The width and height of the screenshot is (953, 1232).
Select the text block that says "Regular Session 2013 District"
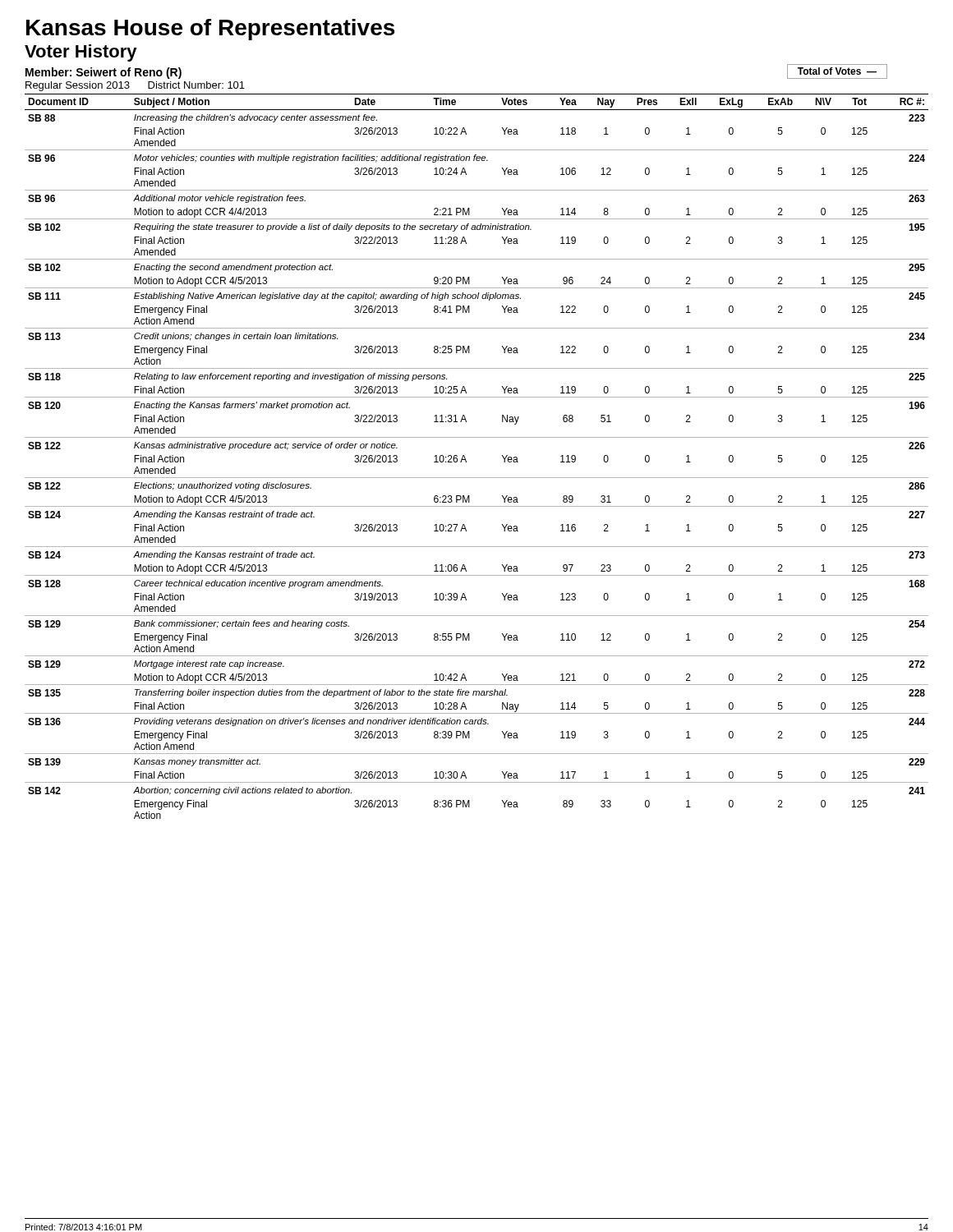pos(135,85)
